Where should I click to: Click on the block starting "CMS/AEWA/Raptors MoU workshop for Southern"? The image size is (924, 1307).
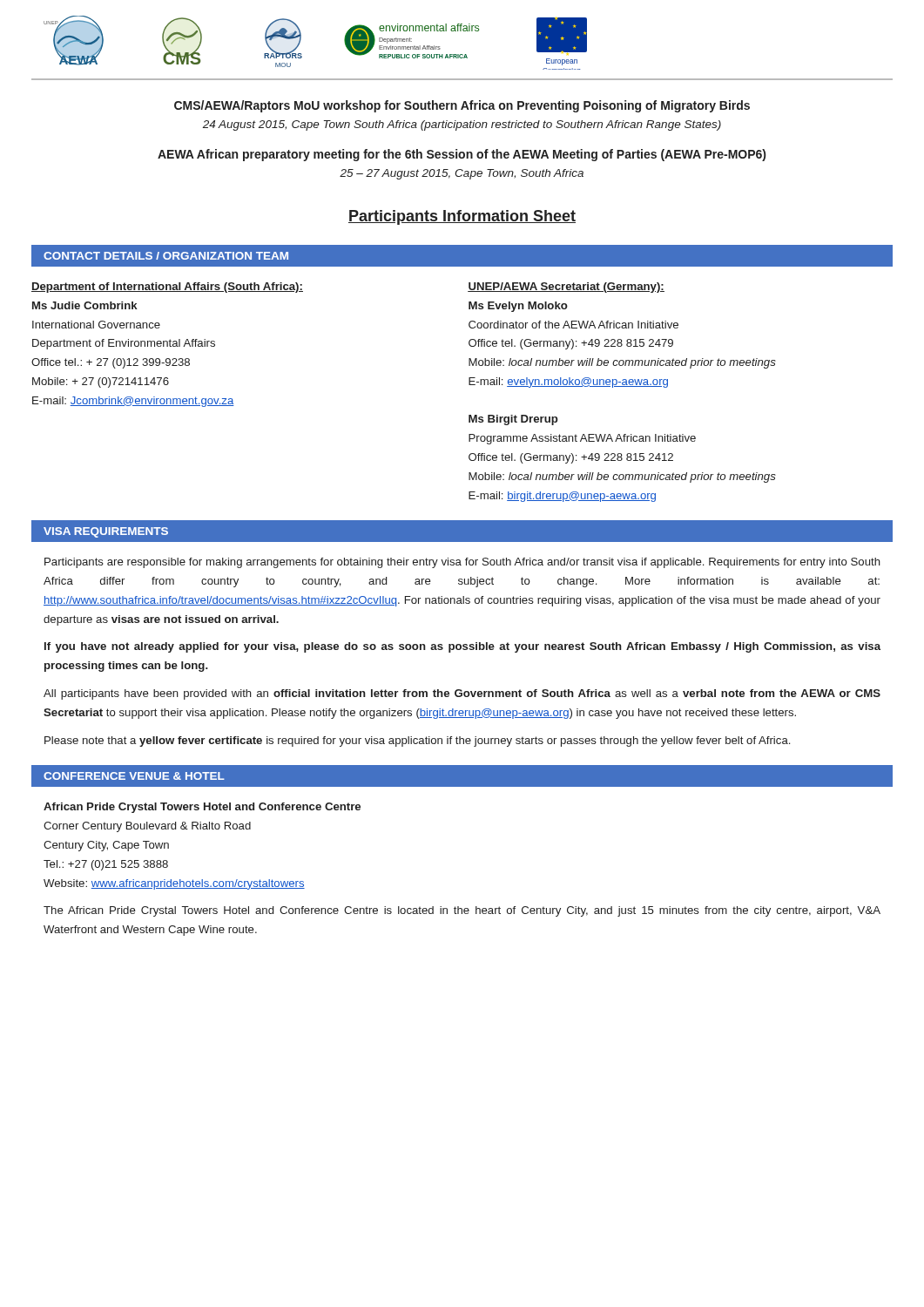click(462, 139)
